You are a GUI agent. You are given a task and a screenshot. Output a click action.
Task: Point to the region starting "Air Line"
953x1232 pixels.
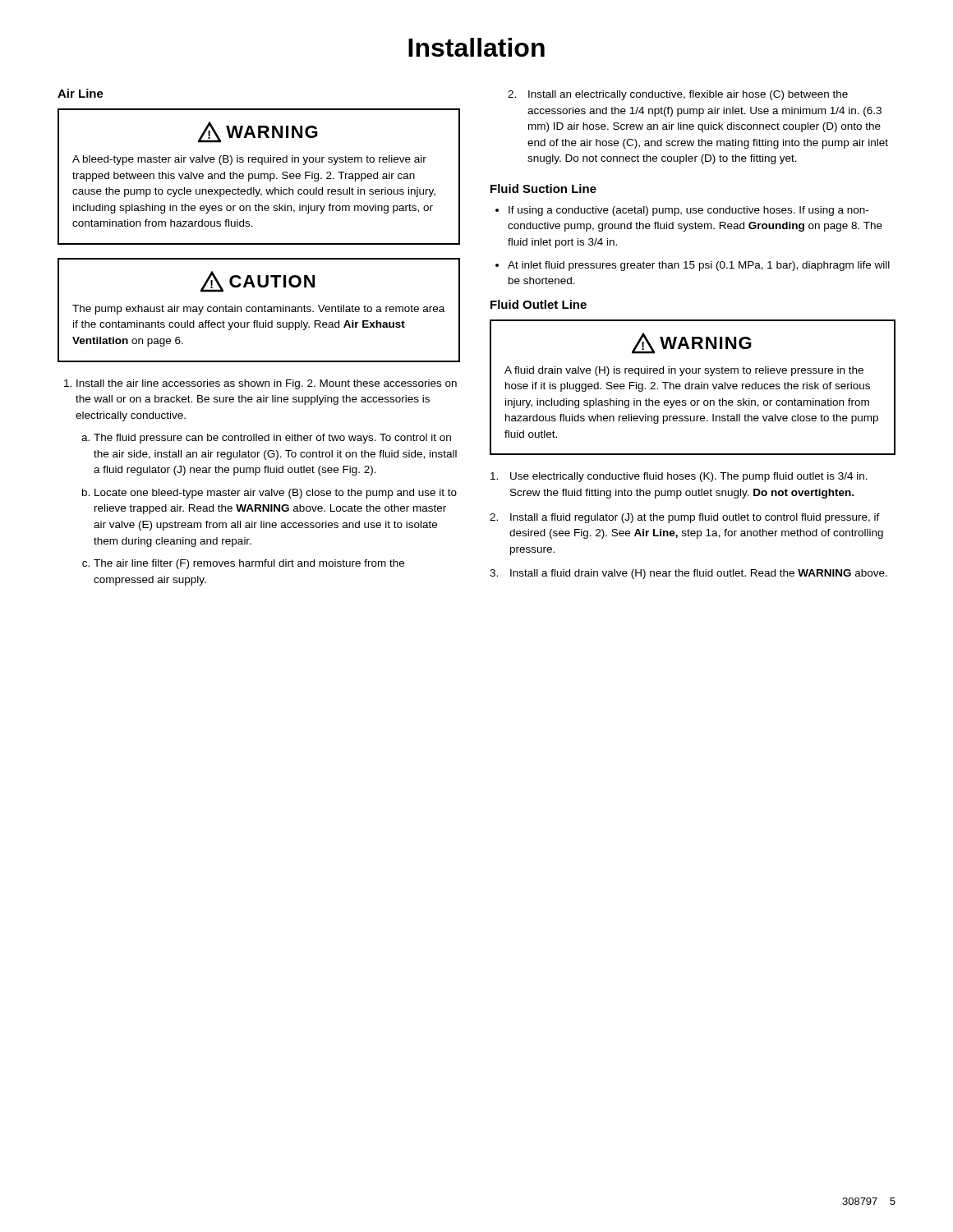[80, 93]
